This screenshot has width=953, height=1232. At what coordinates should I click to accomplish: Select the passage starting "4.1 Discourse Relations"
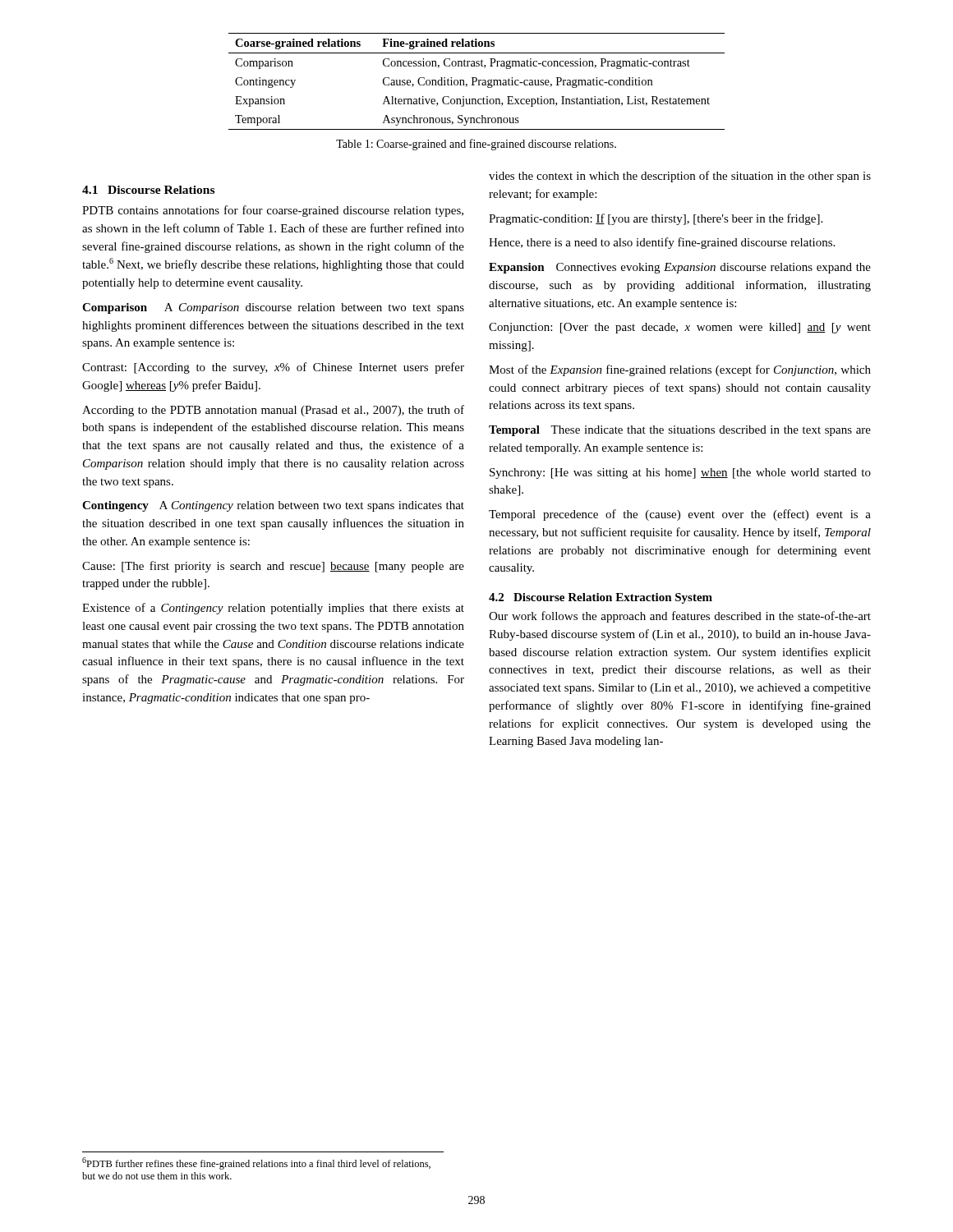coord(148,189)
